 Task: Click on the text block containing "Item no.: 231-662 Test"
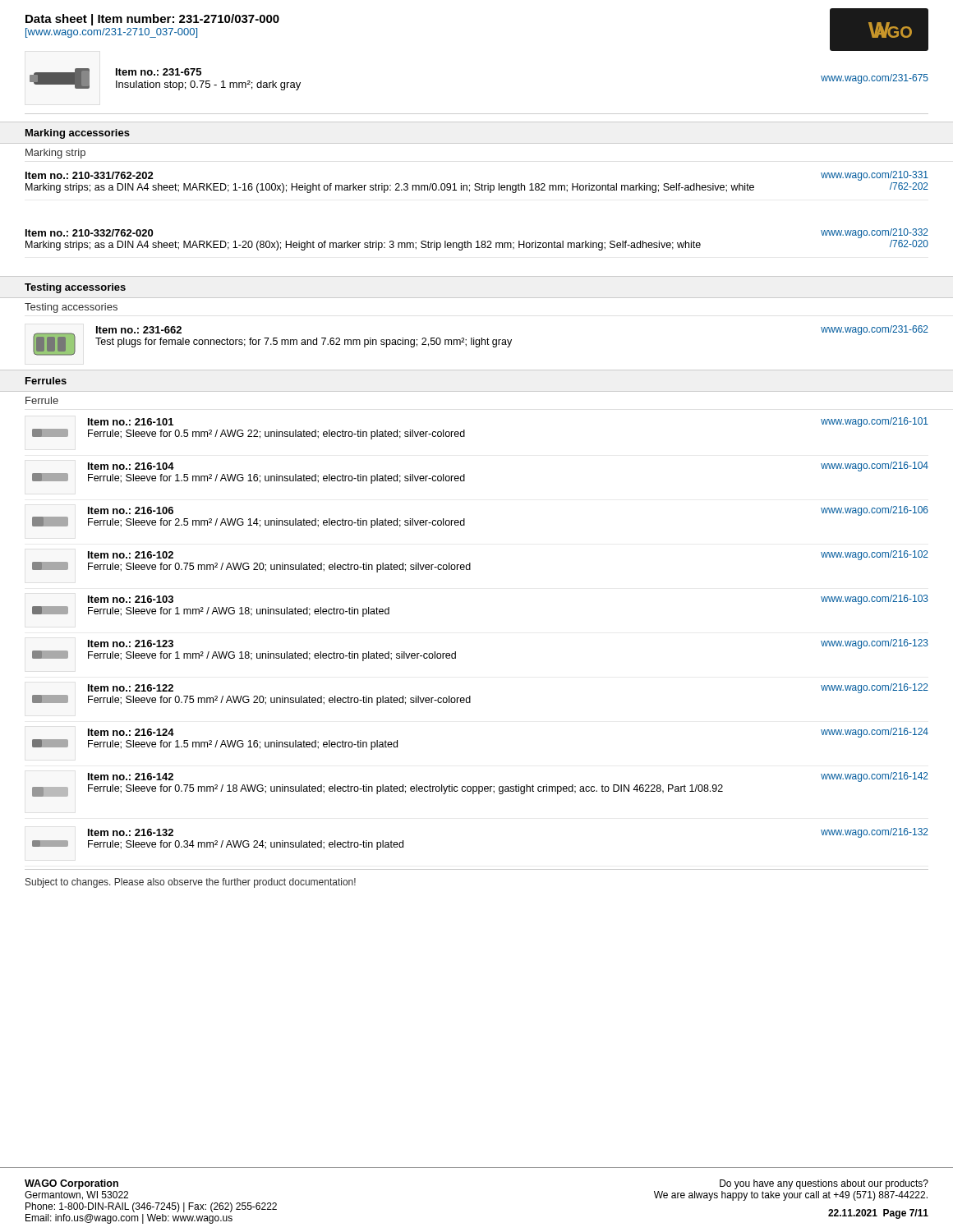coord(426,336)
